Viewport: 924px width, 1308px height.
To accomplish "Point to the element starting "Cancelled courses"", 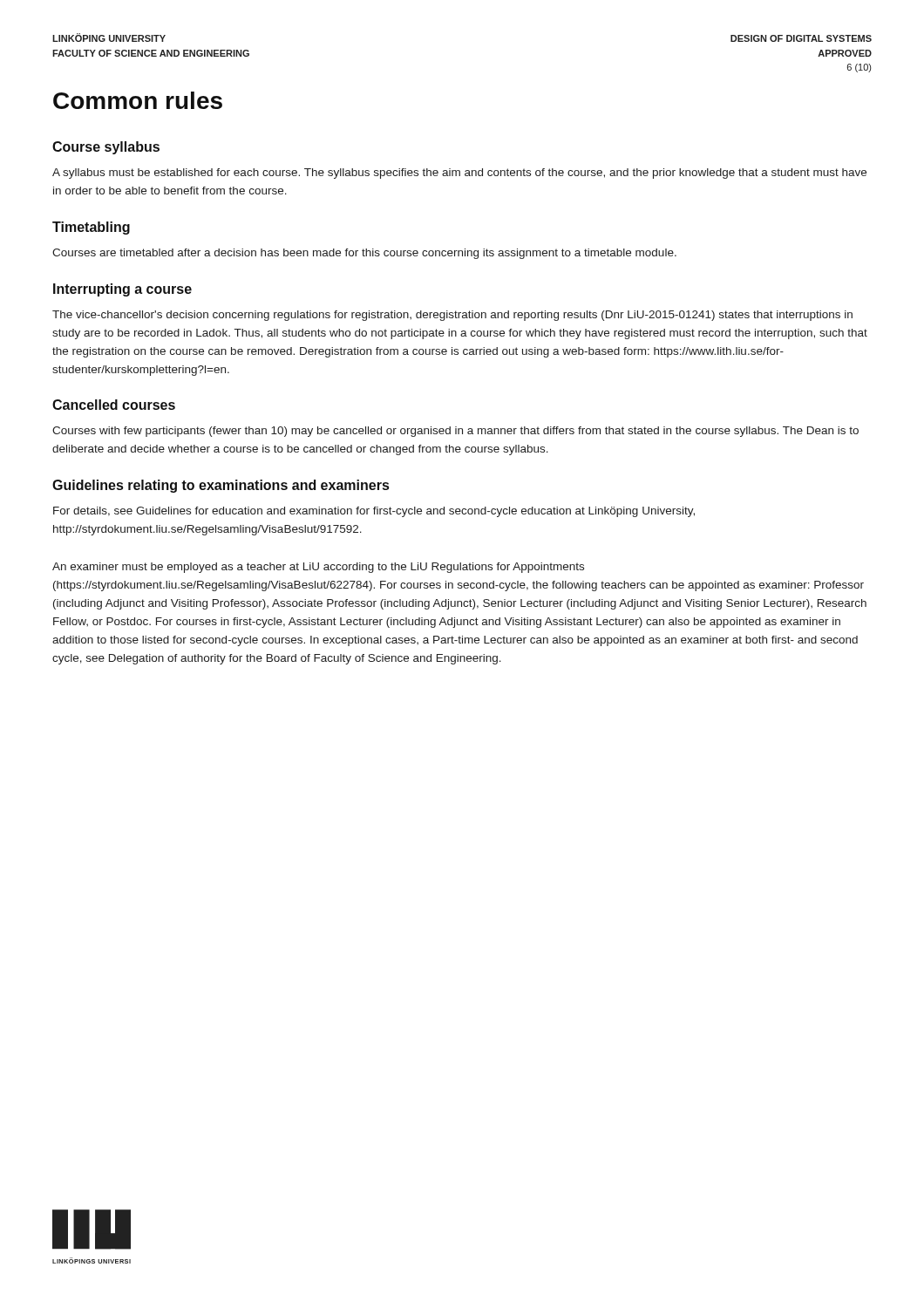I will tap(114, 405).
